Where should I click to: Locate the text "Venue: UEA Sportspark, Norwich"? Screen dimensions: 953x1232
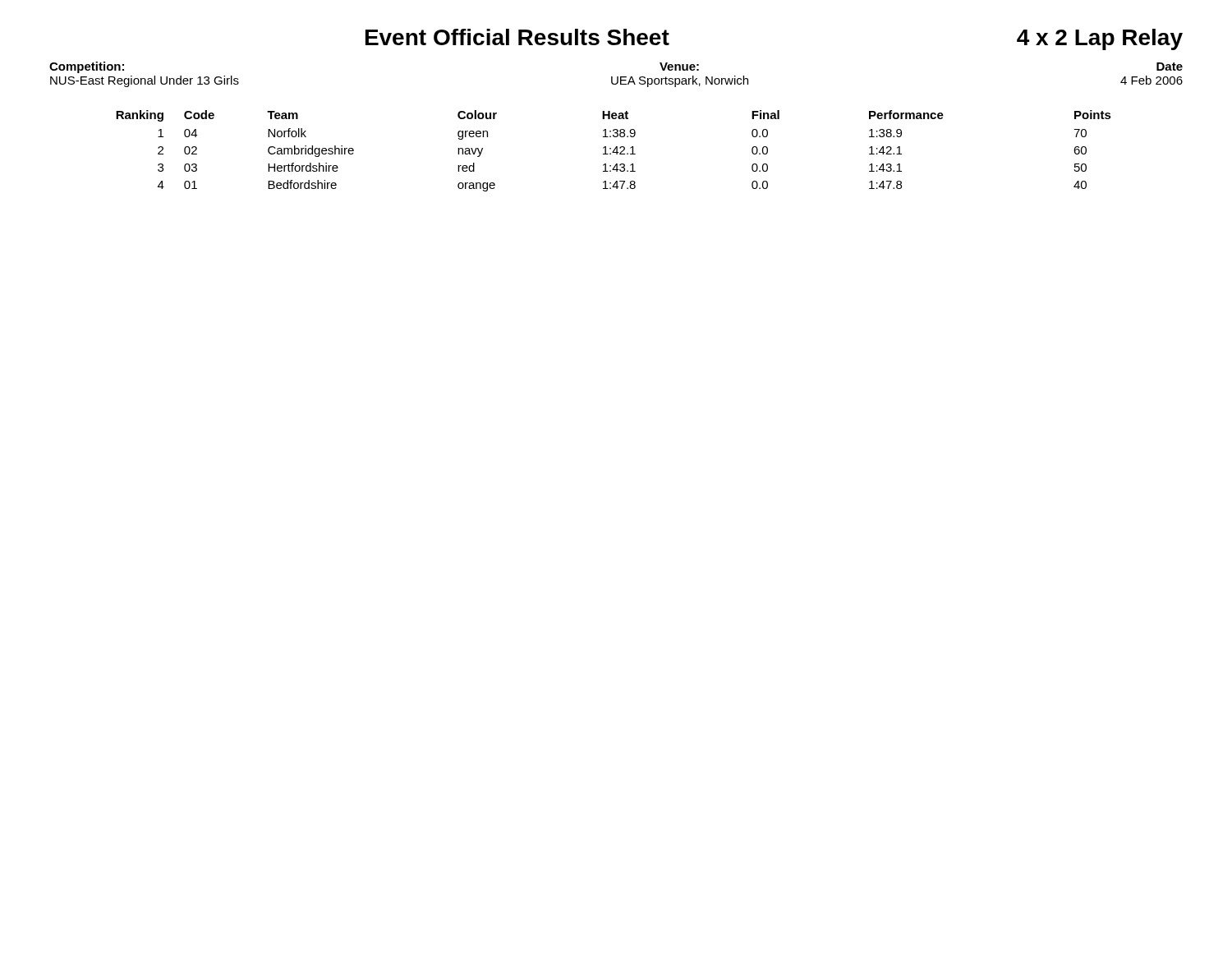(x=680, y=73)
